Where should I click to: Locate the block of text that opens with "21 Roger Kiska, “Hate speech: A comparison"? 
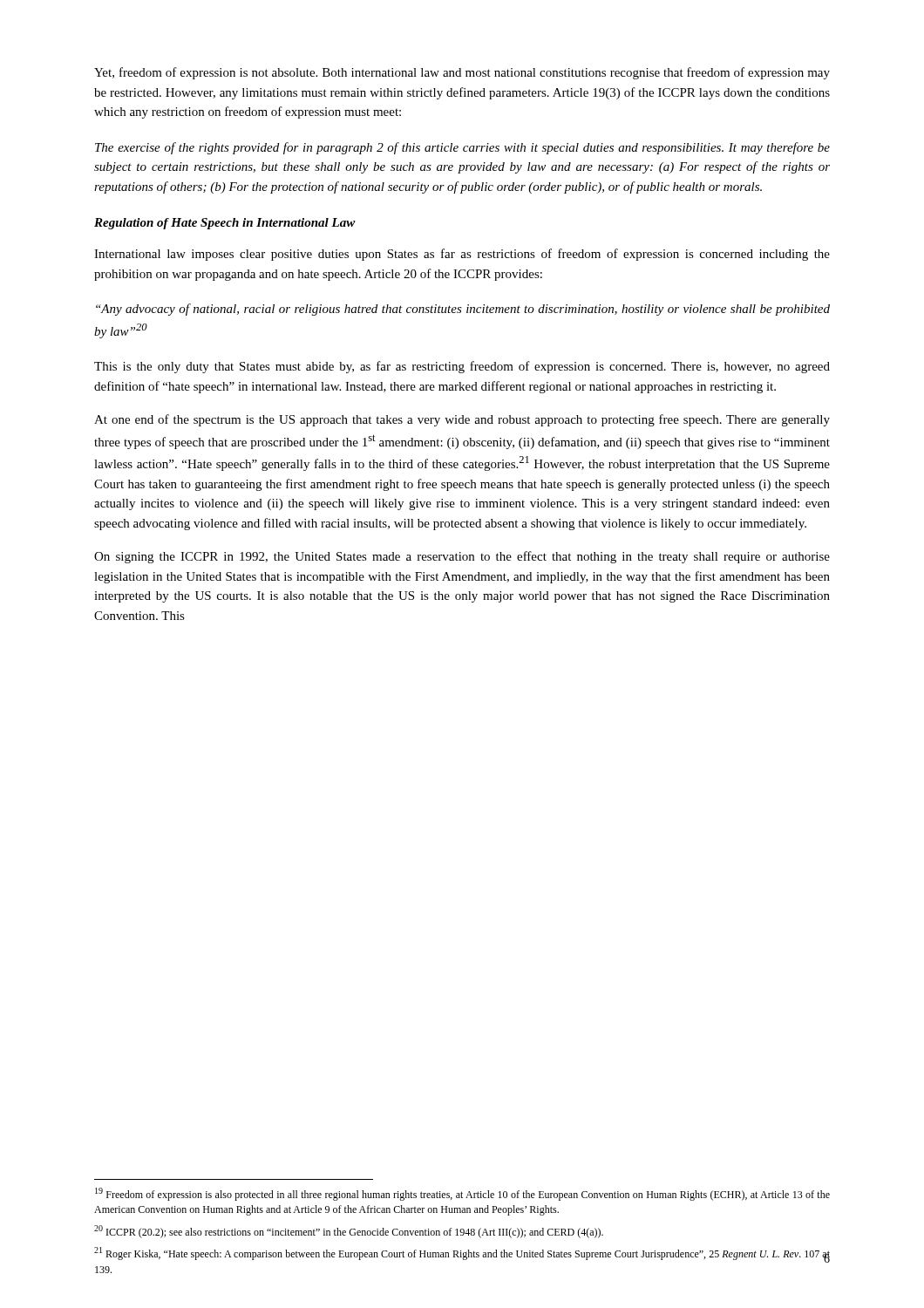pos(462,1260)
